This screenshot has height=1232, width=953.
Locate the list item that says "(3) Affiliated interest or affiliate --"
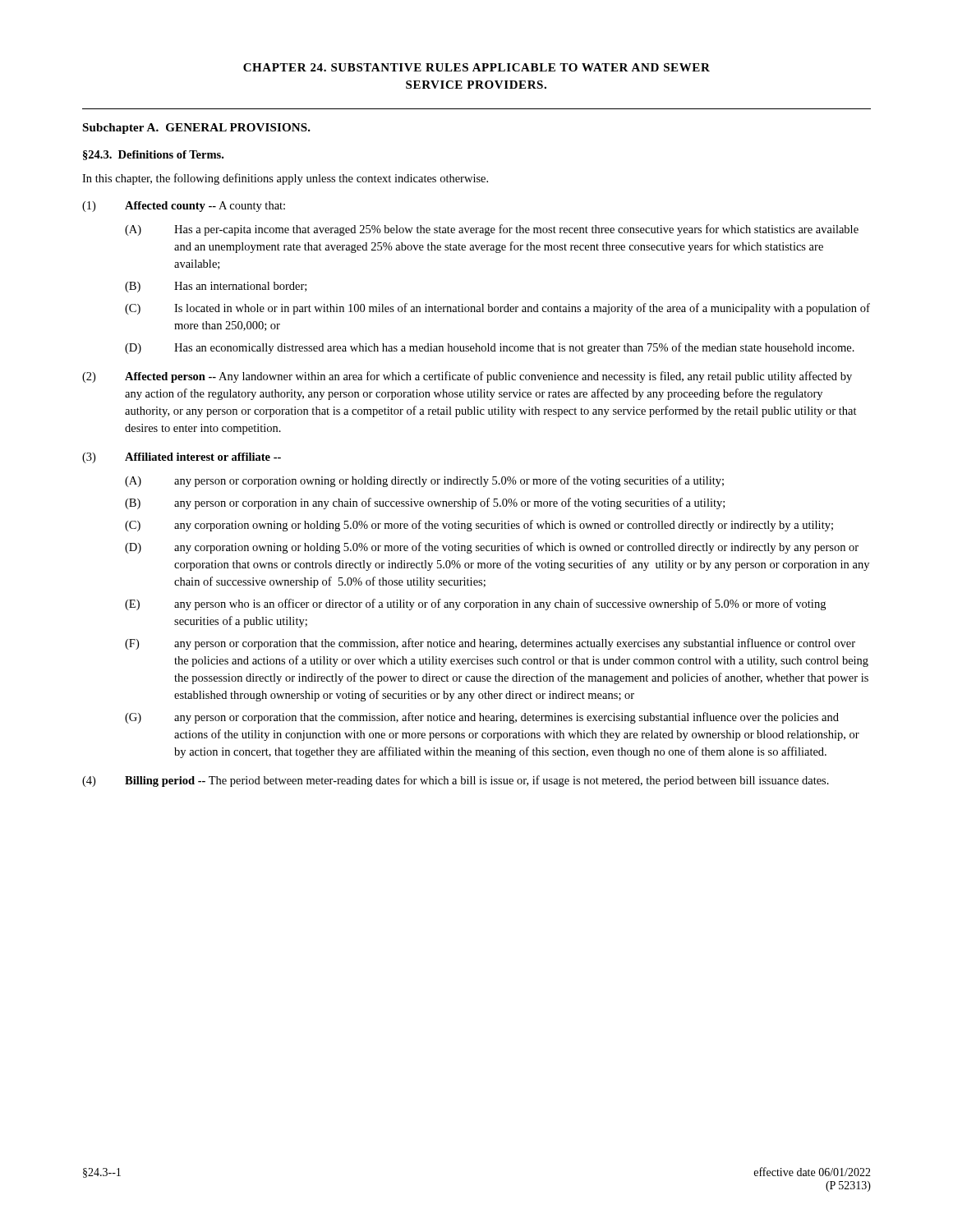[x=182, y=458]
